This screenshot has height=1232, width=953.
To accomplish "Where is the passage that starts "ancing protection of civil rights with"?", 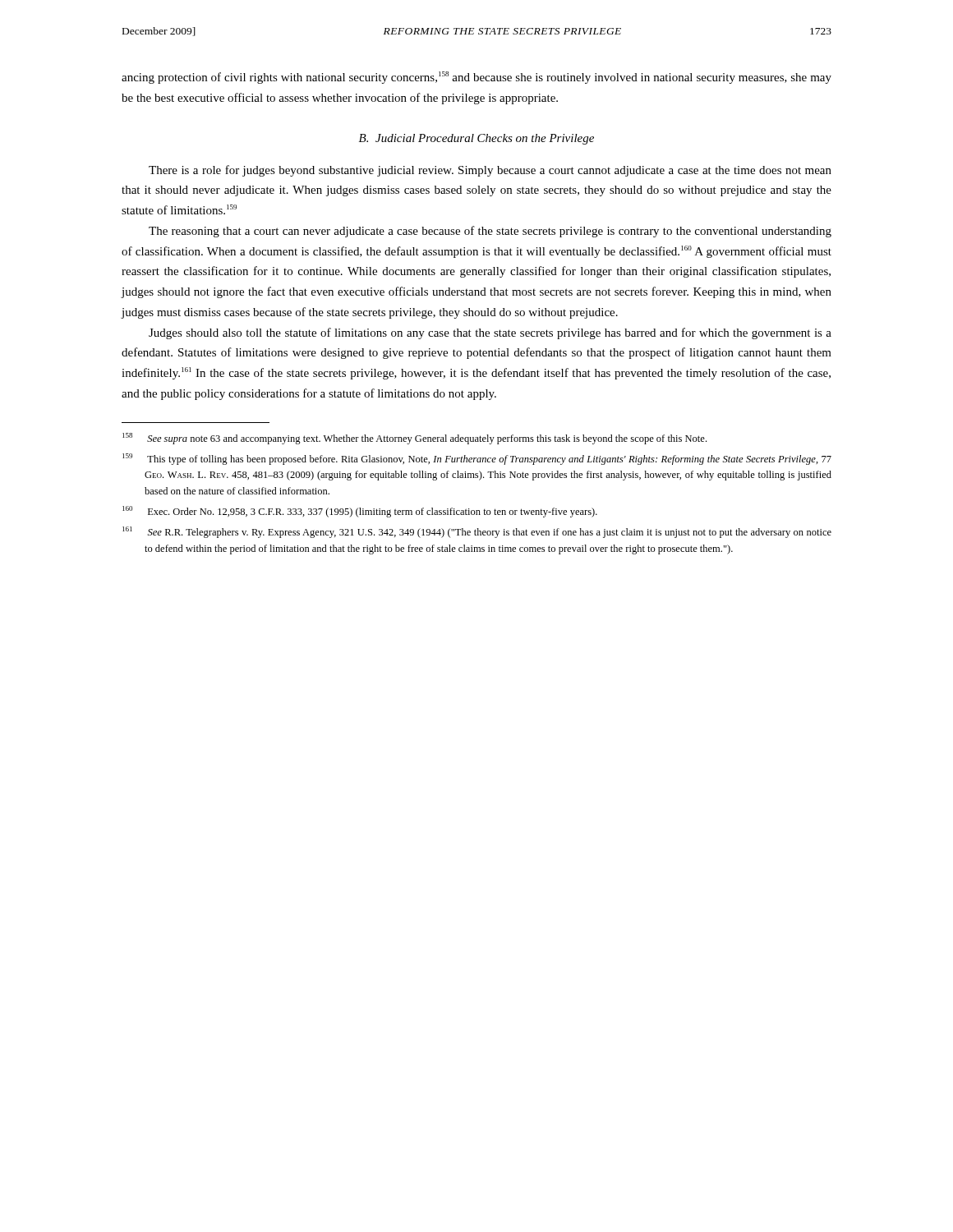I will pos(476,88).
